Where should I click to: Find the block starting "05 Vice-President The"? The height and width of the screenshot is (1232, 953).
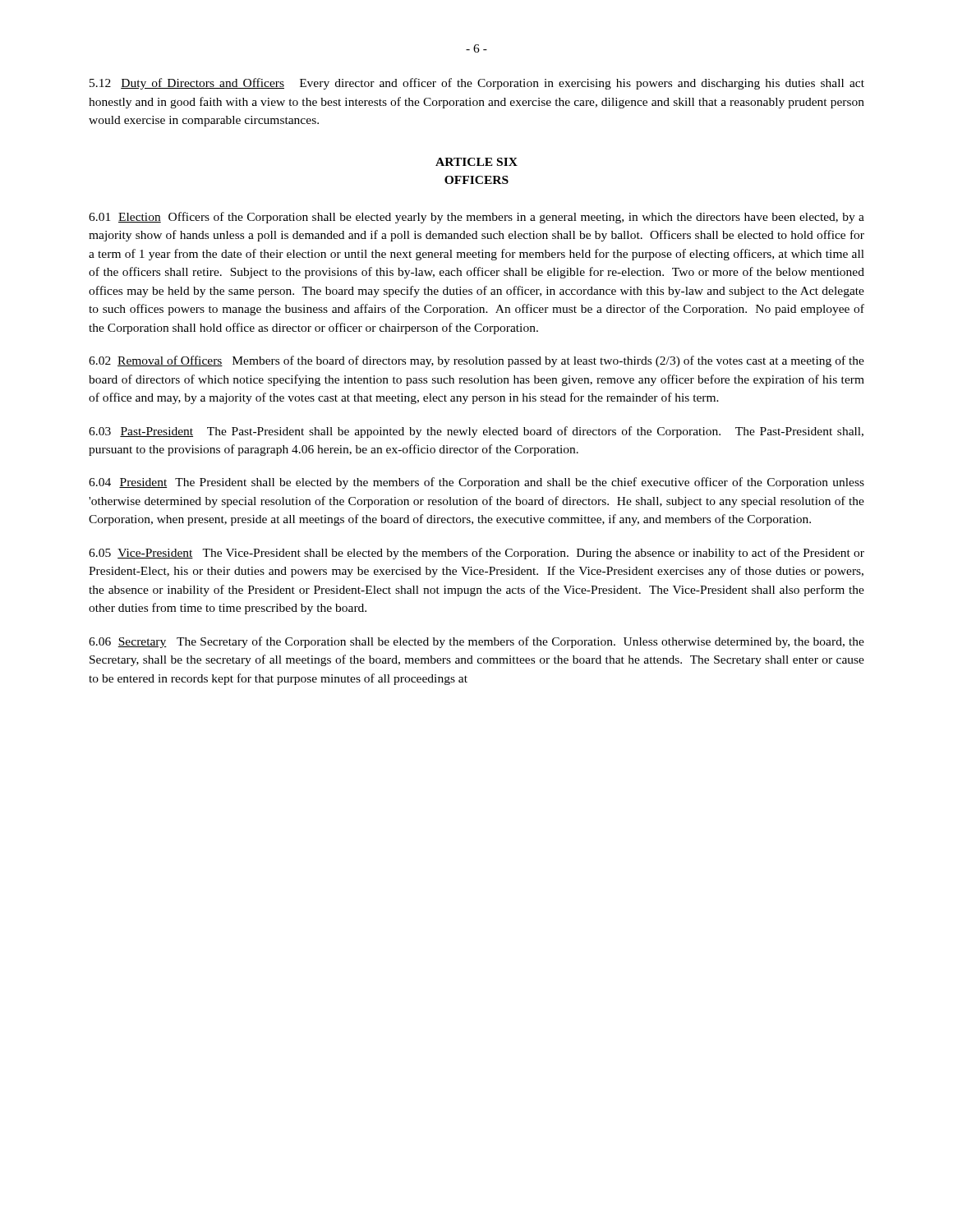click(476, 580)
